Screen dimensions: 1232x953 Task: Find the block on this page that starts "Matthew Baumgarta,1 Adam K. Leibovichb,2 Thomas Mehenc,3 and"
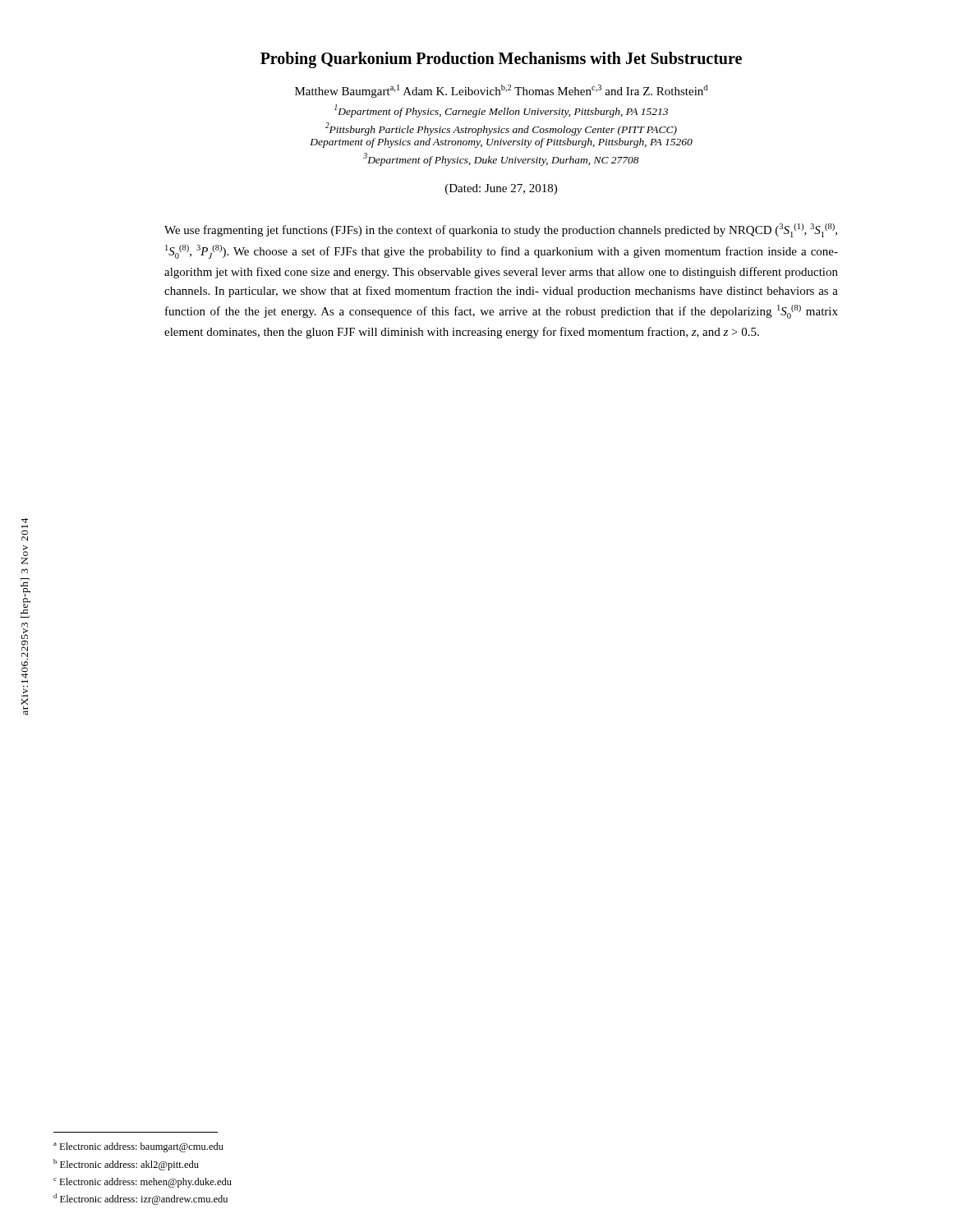click(x=501, y=90)
